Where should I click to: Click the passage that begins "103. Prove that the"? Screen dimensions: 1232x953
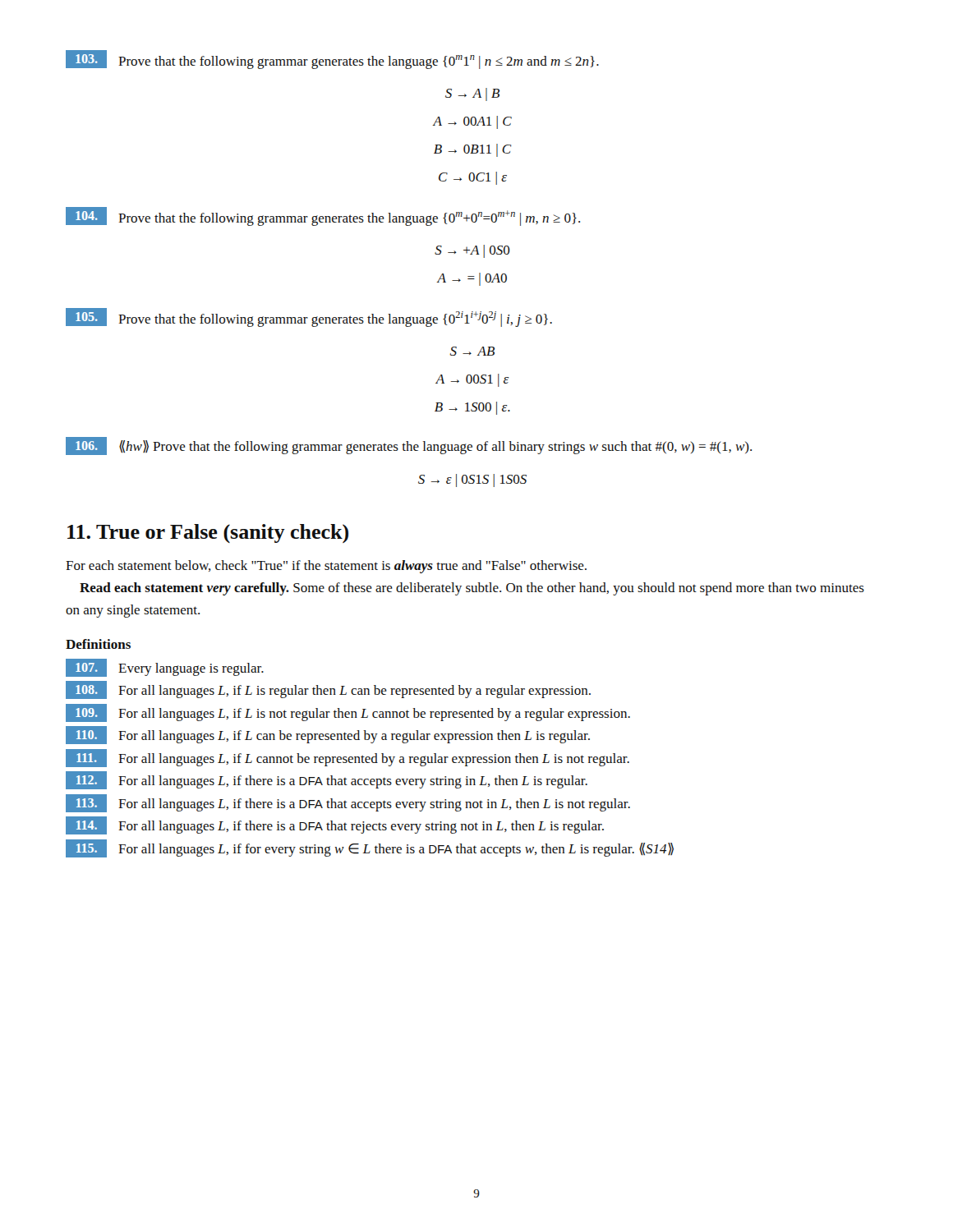[472, 60]
